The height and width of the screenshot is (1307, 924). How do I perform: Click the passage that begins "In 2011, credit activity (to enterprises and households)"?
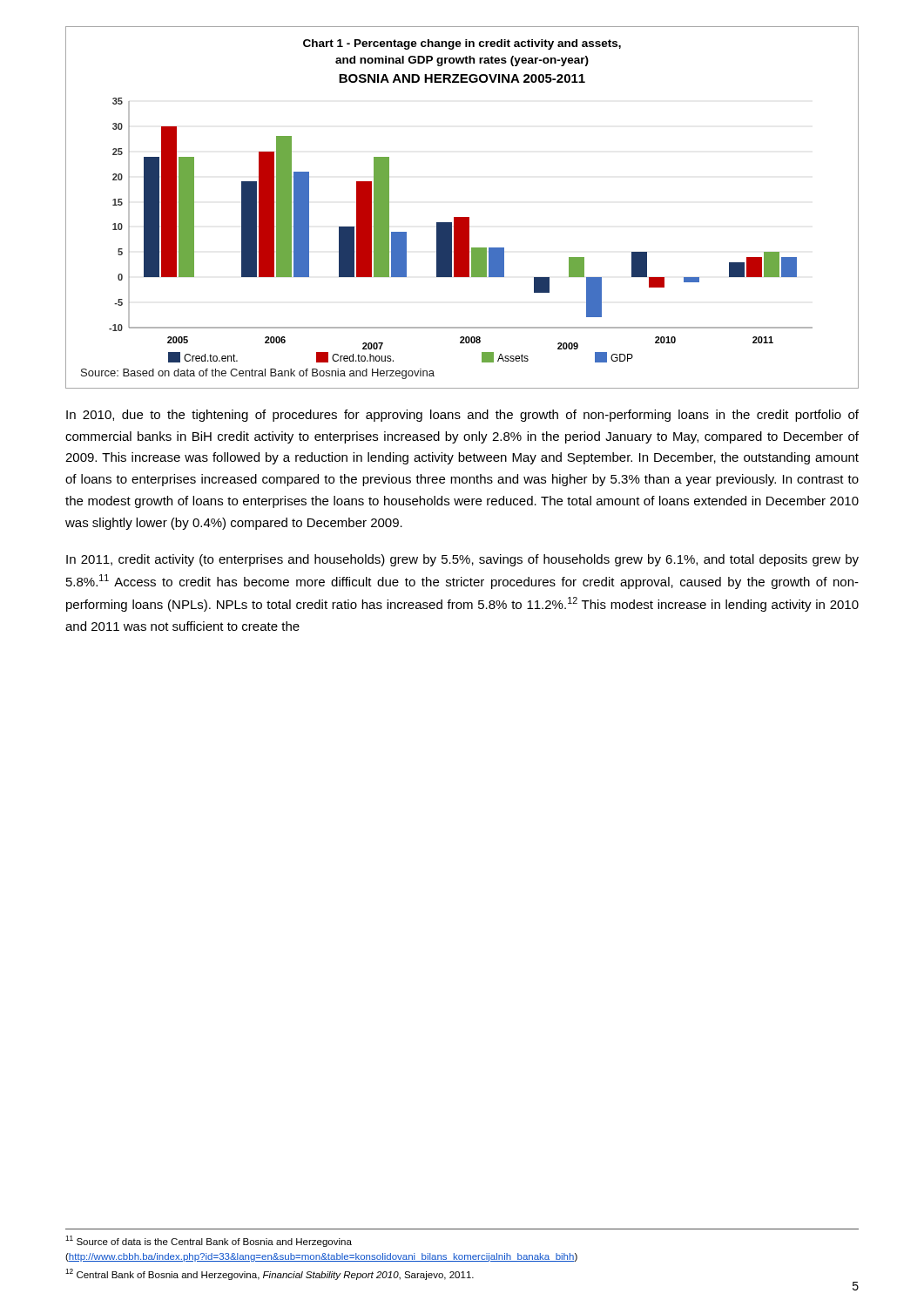(x=462, y=592)
